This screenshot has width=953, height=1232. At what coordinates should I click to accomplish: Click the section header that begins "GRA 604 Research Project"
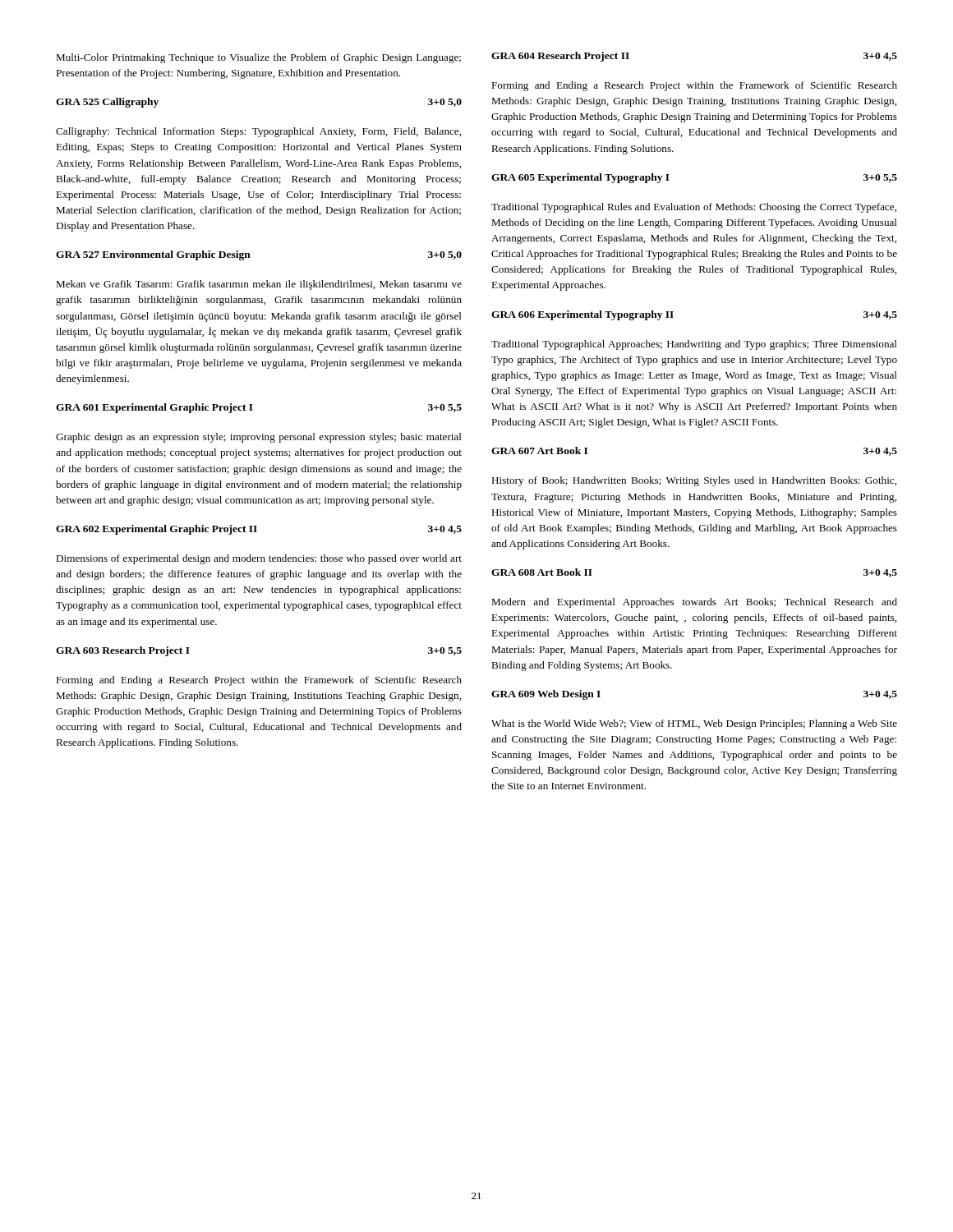pos(559,56)
